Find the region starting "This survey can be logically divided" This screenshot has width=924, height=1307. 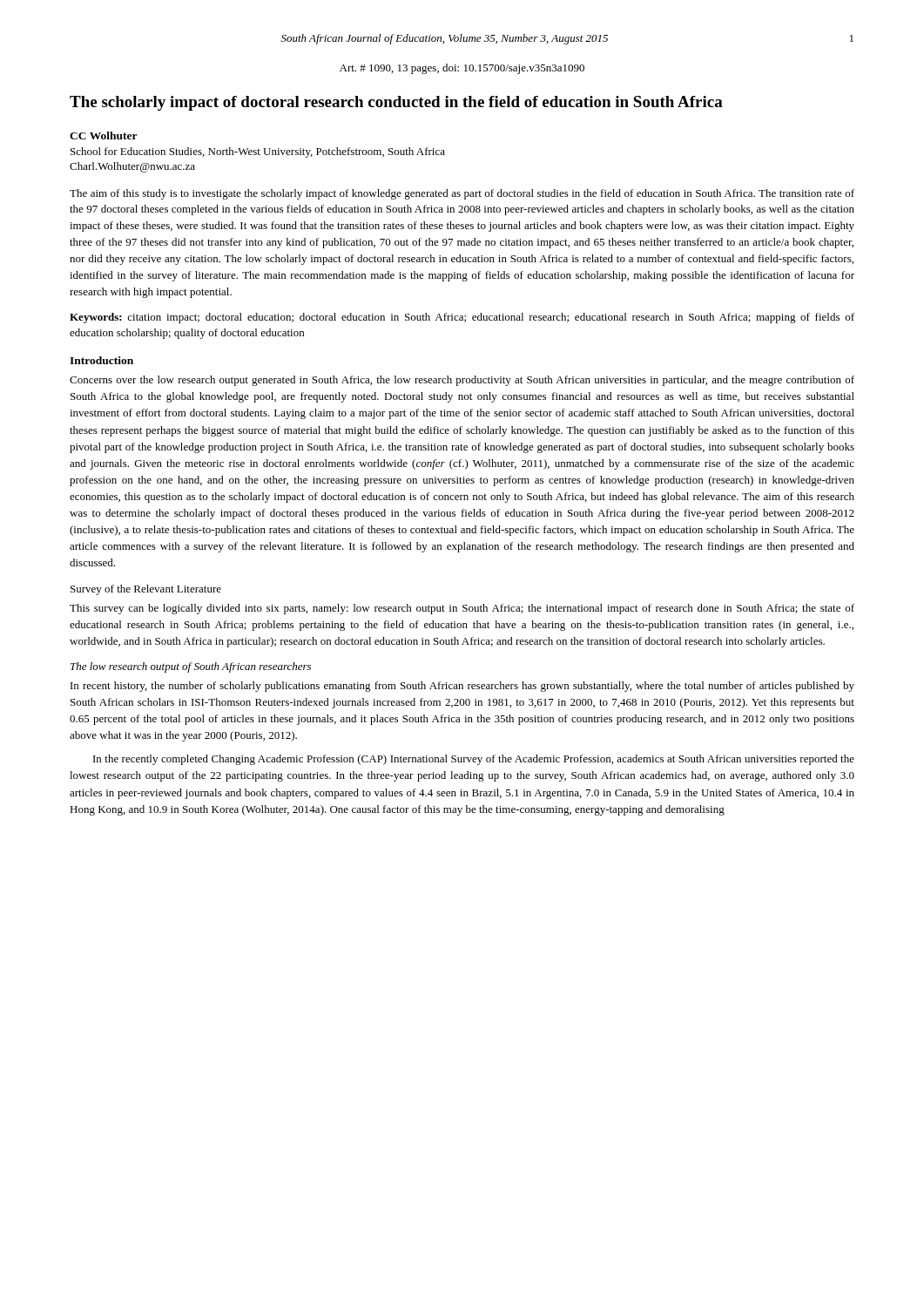coord(462,624)
